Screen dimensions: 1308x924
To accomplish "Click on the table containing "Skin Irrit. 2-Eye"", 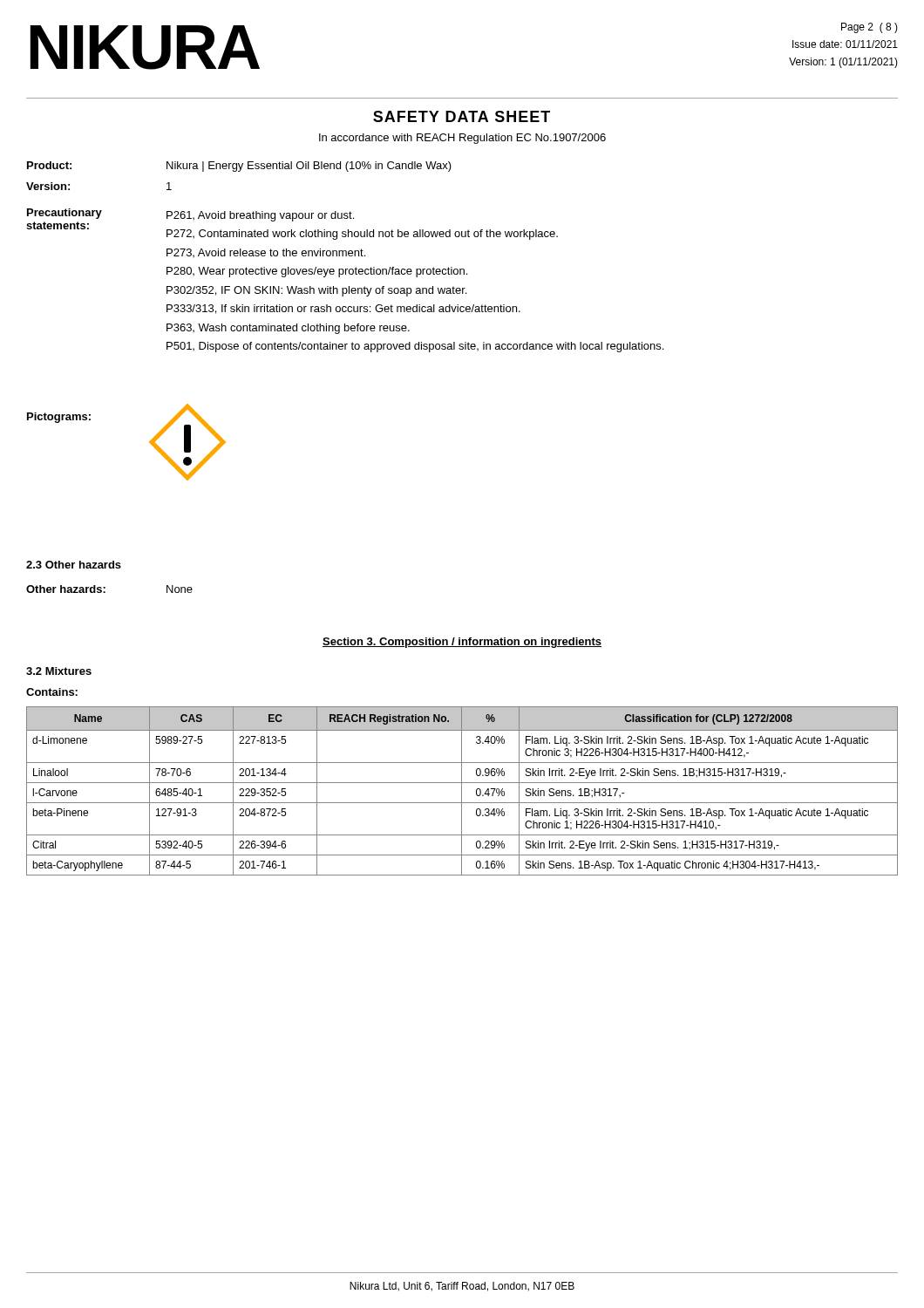I will tap(462, 791).
